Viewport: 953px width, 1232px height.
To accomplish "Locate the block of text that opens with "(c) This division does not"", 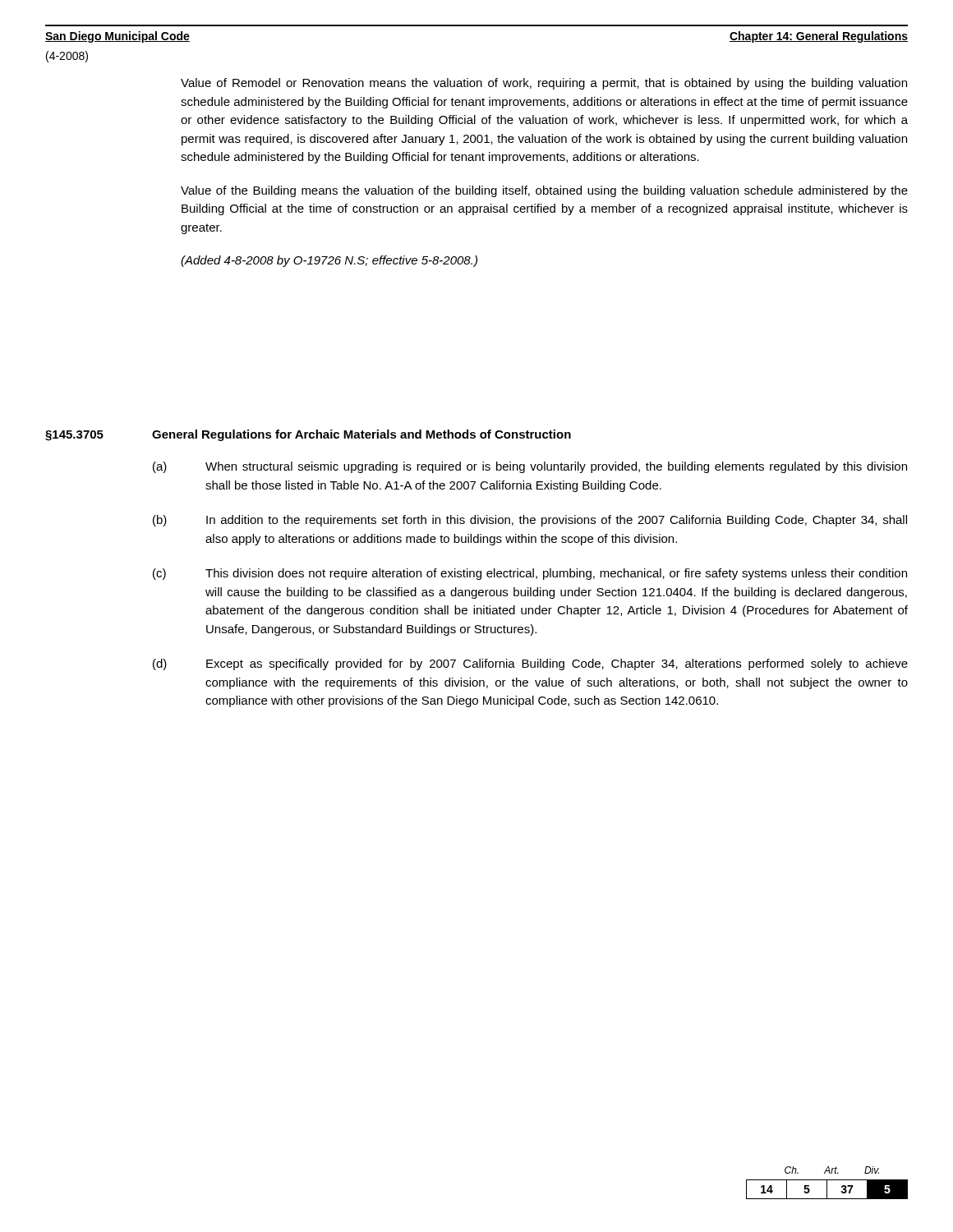I will [530, 601].
